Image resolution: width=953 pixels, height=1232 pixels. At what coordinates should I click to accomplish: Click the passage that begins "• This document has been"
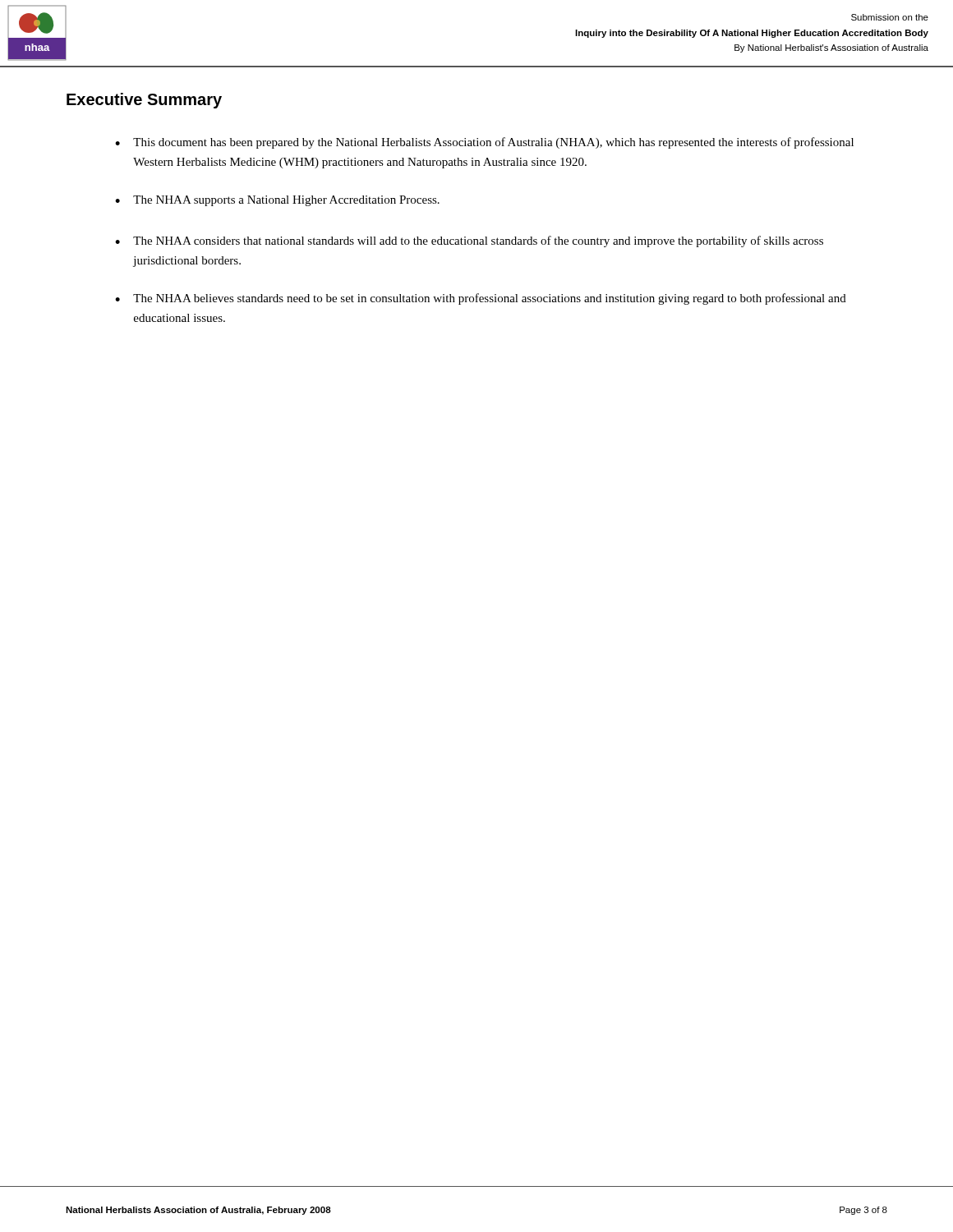pyautogui.click(x=501, y=152)
